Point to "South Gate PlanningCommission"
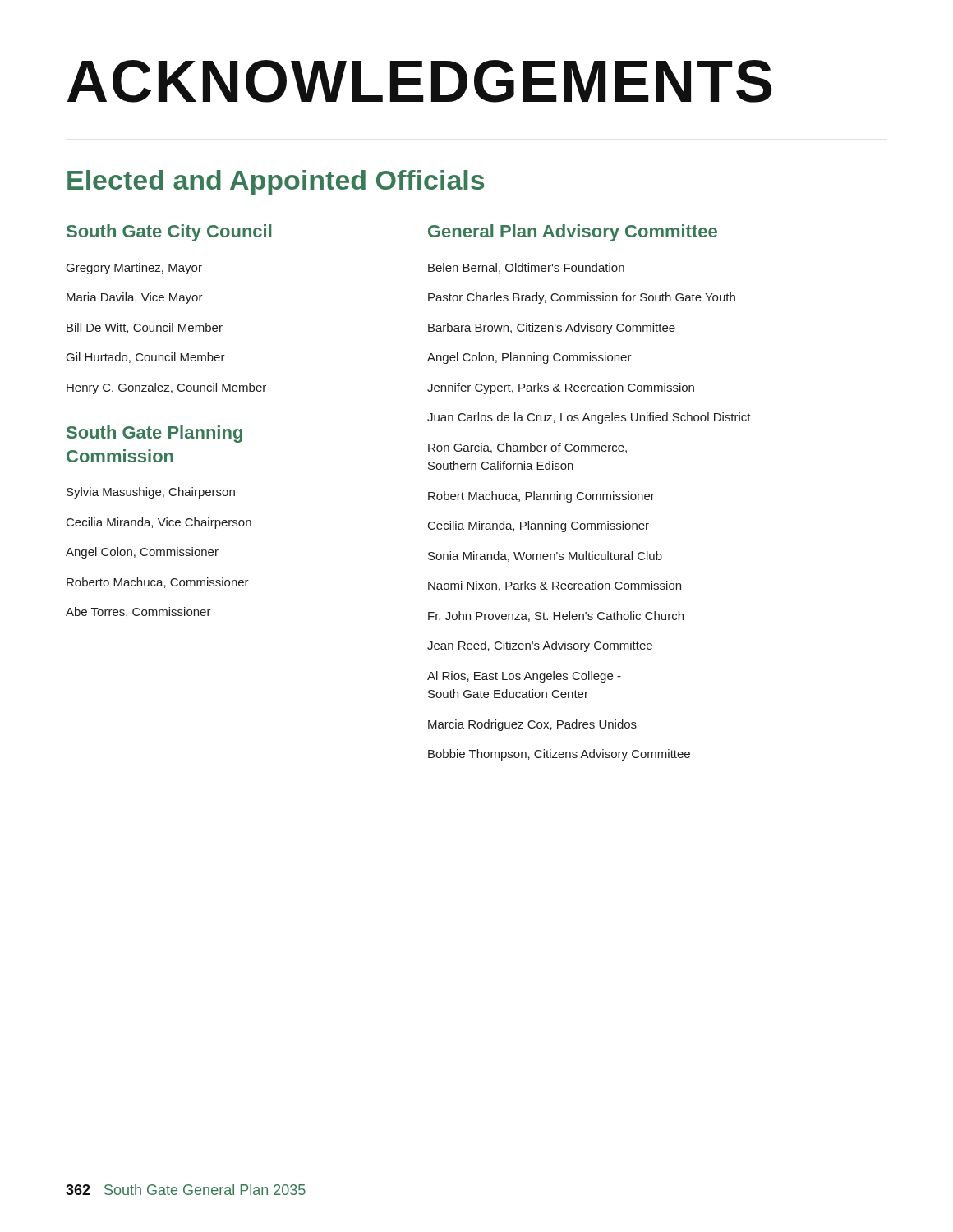Image resolution: width=953 pixels, height=1232 pixels. pos(230,445)
